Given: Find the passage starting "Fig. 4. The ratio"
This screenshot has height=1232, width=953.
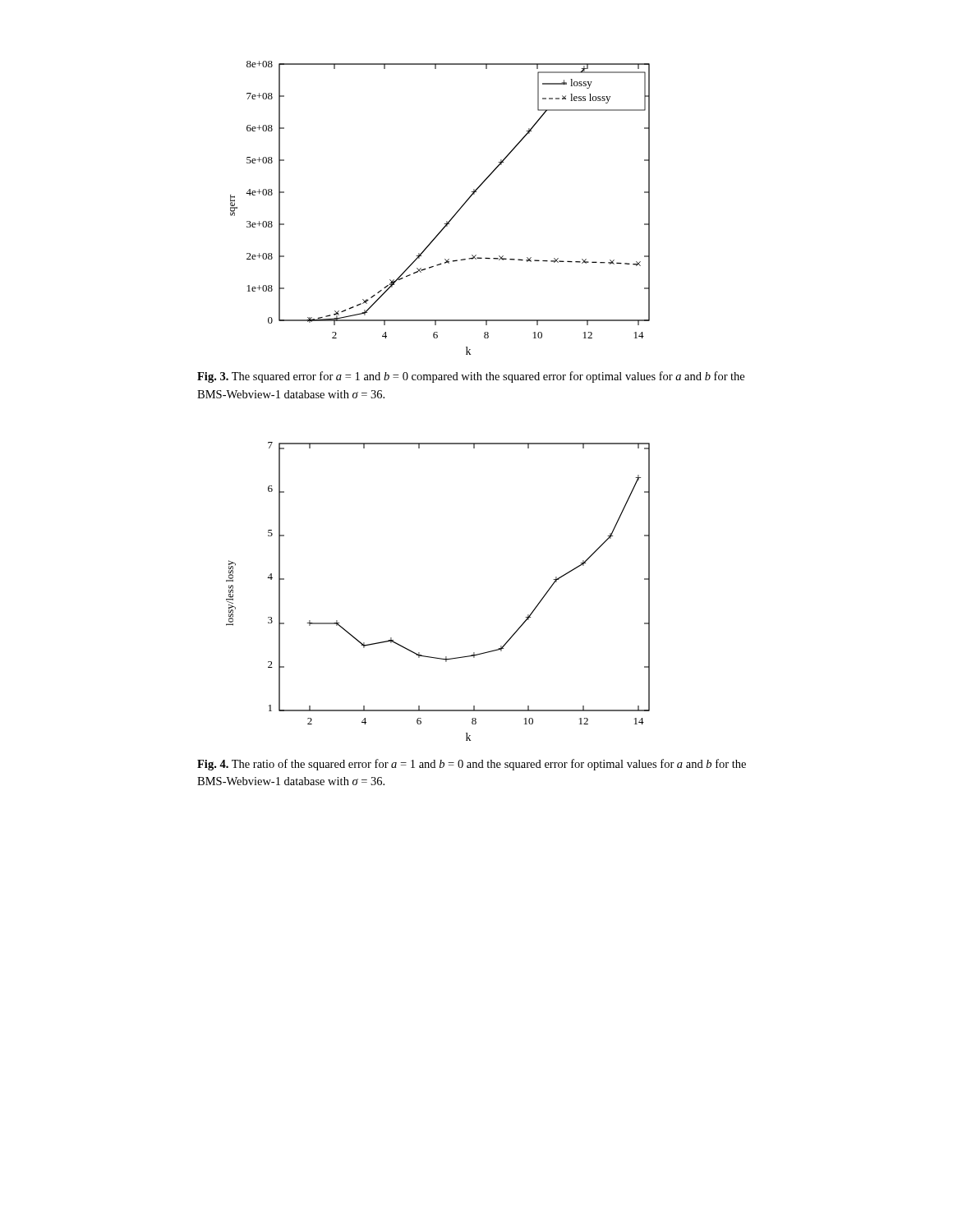Looking at the screenshot, I should coord(476,773).
